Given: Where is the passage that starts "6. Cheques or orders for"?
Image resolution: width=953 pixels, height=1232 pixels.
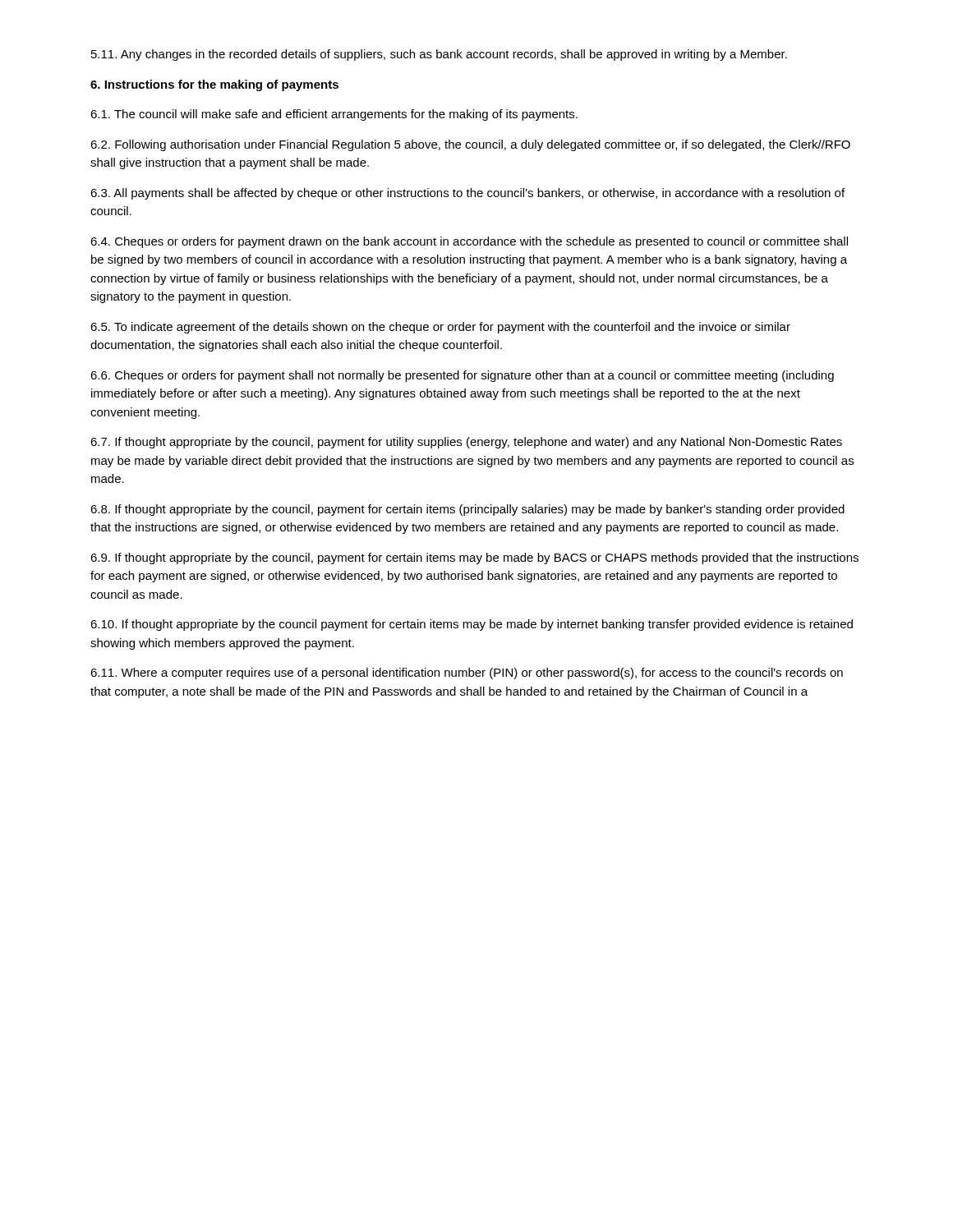Looking at the screenshot, I should [462, 393].
